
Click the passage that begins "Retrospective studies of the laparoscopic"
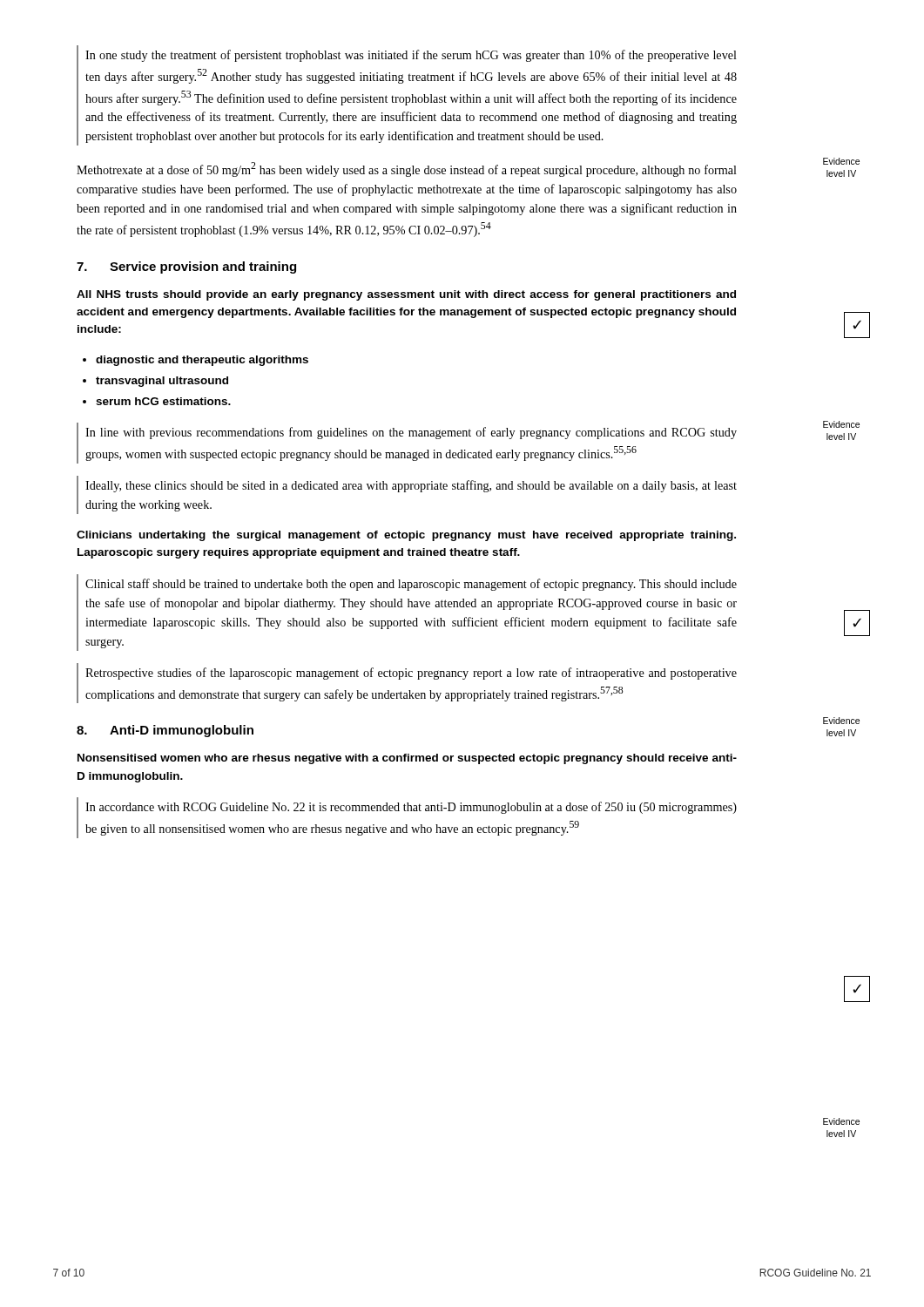point(411,683)
